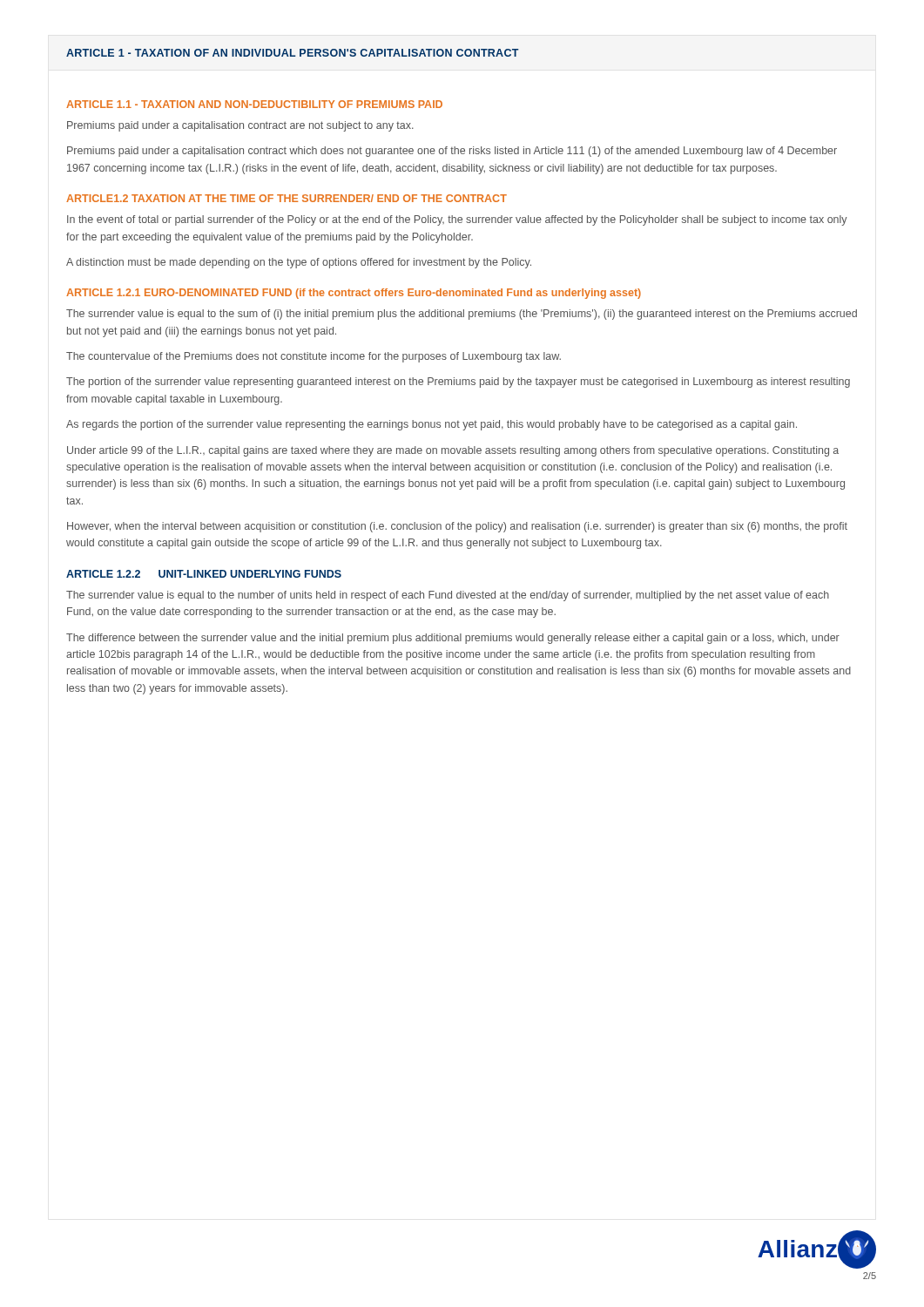924x1307 pixels.
Task: Locate the text block containing "Premiums paid under a capitalisation contract are not"
Action: [240, 125]
